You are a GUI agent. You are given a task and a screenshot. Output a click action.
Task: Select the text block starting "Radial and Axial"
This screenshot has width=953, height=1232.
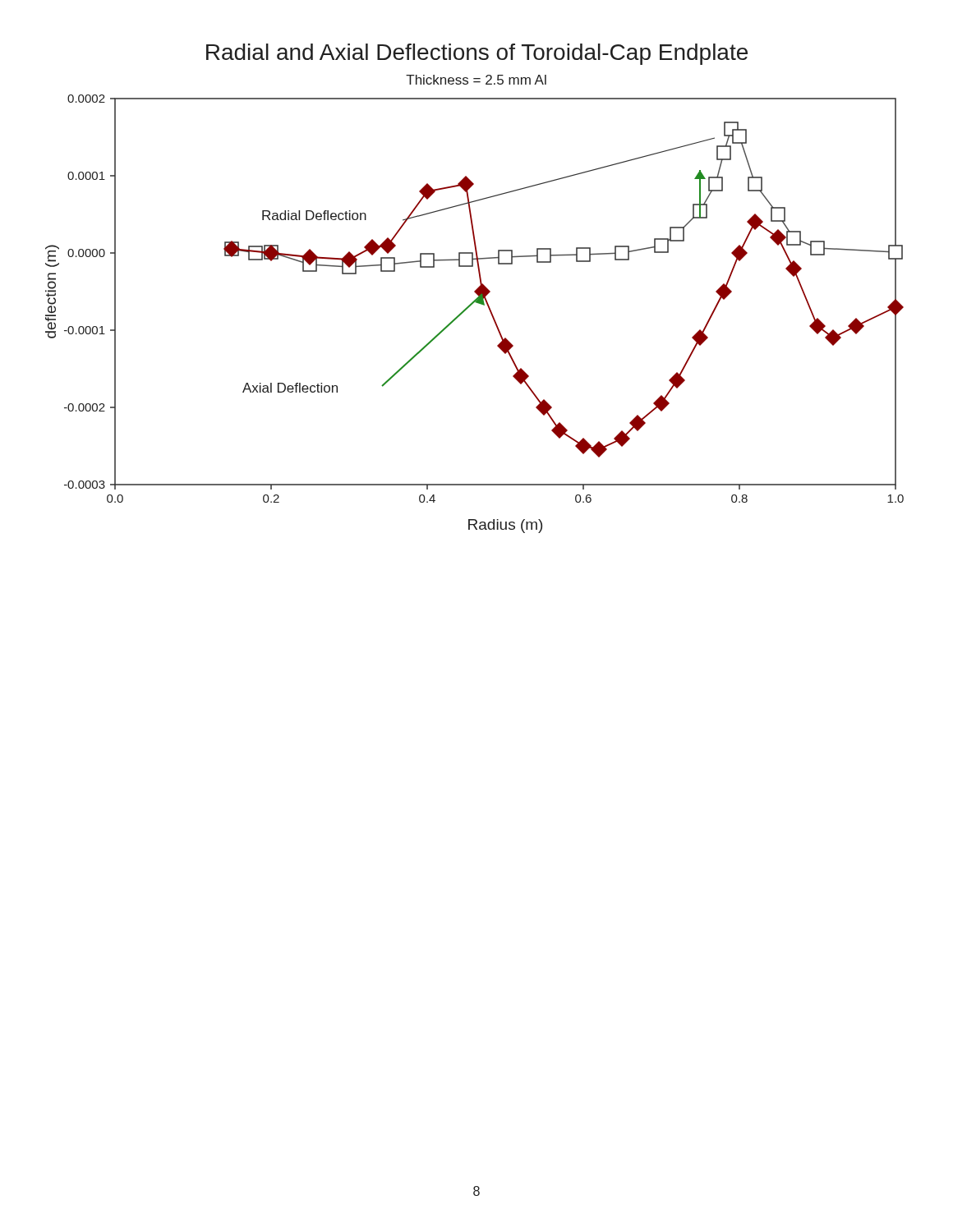click(x=476, y=52)
